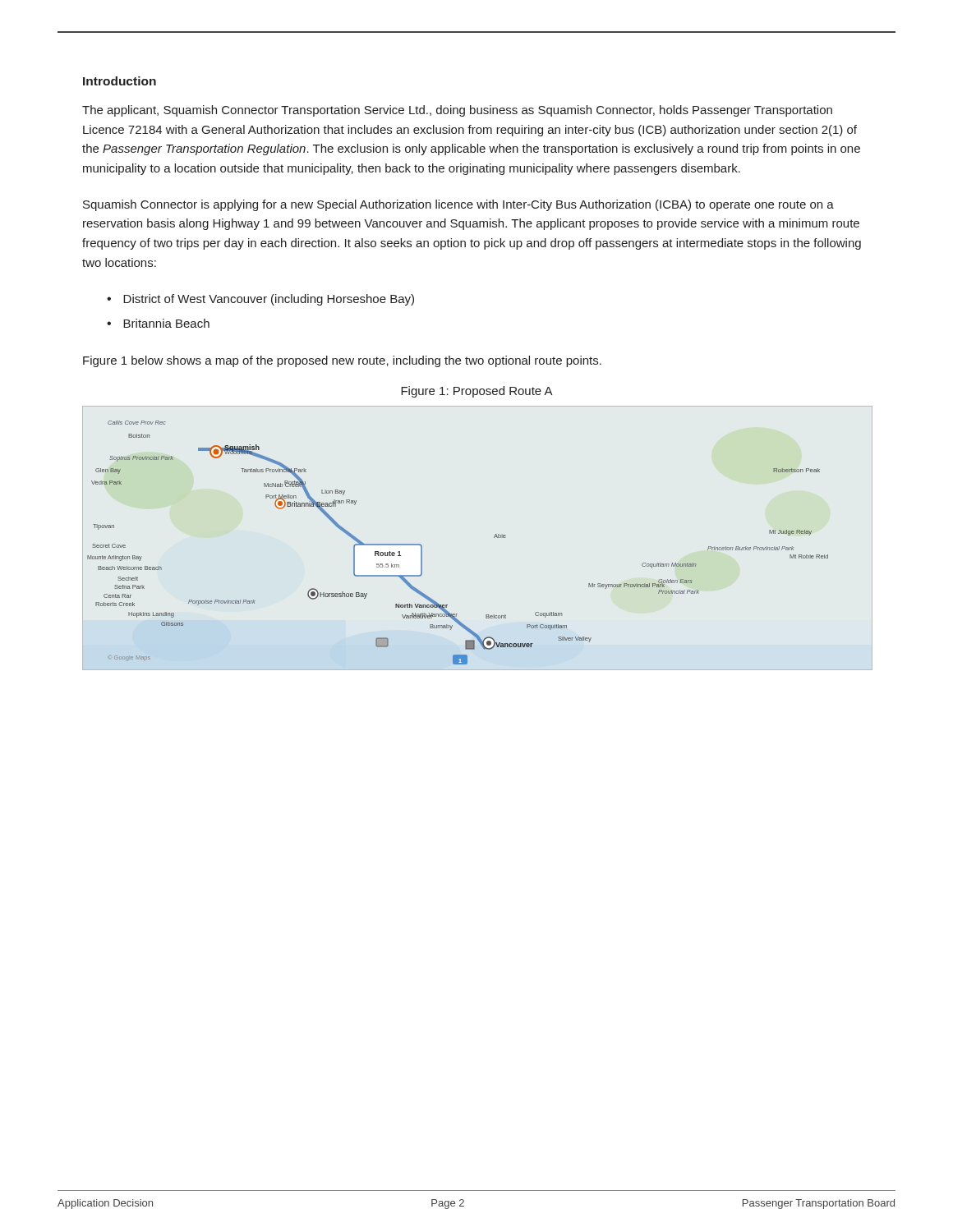Select the block starting "Figure 1: Proposed Route A"
This screenshot has height=1232, width=953.
point(476,390)
